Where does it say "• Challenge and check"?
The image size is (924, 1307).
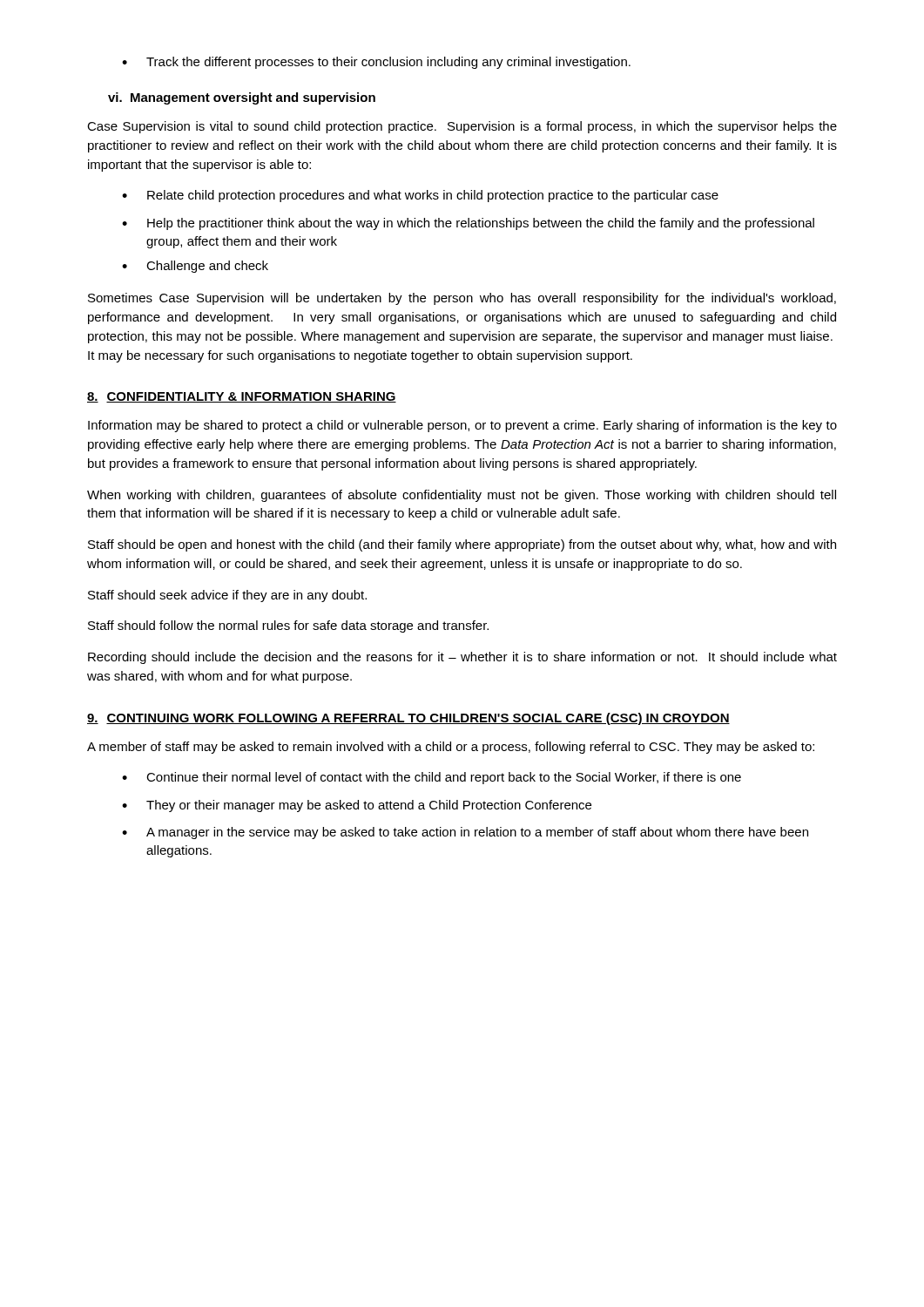pos(195,267)
